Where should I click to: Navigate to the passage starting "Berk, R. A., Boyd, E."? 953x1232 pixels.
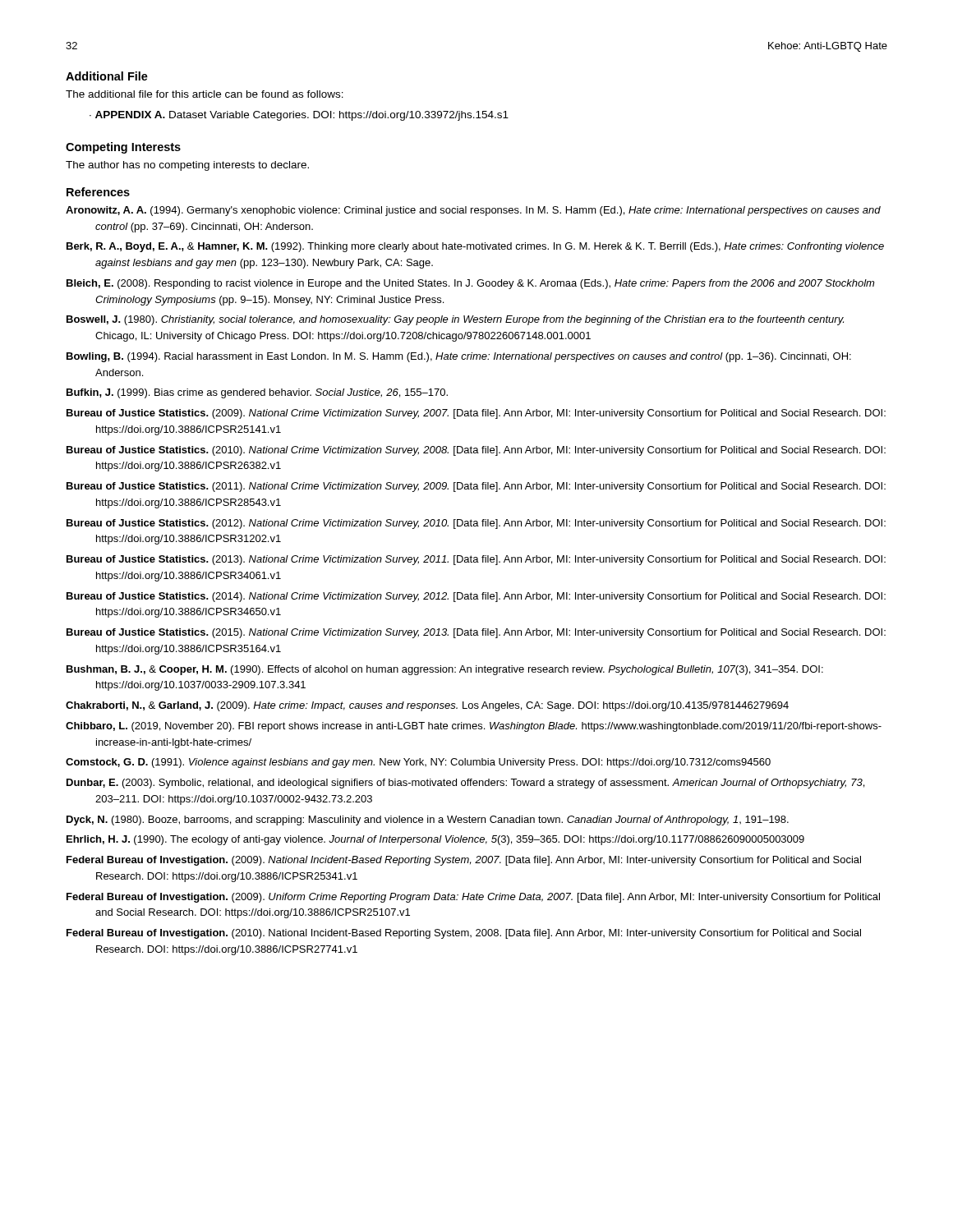pyautogui.click(x=475, y=254)
